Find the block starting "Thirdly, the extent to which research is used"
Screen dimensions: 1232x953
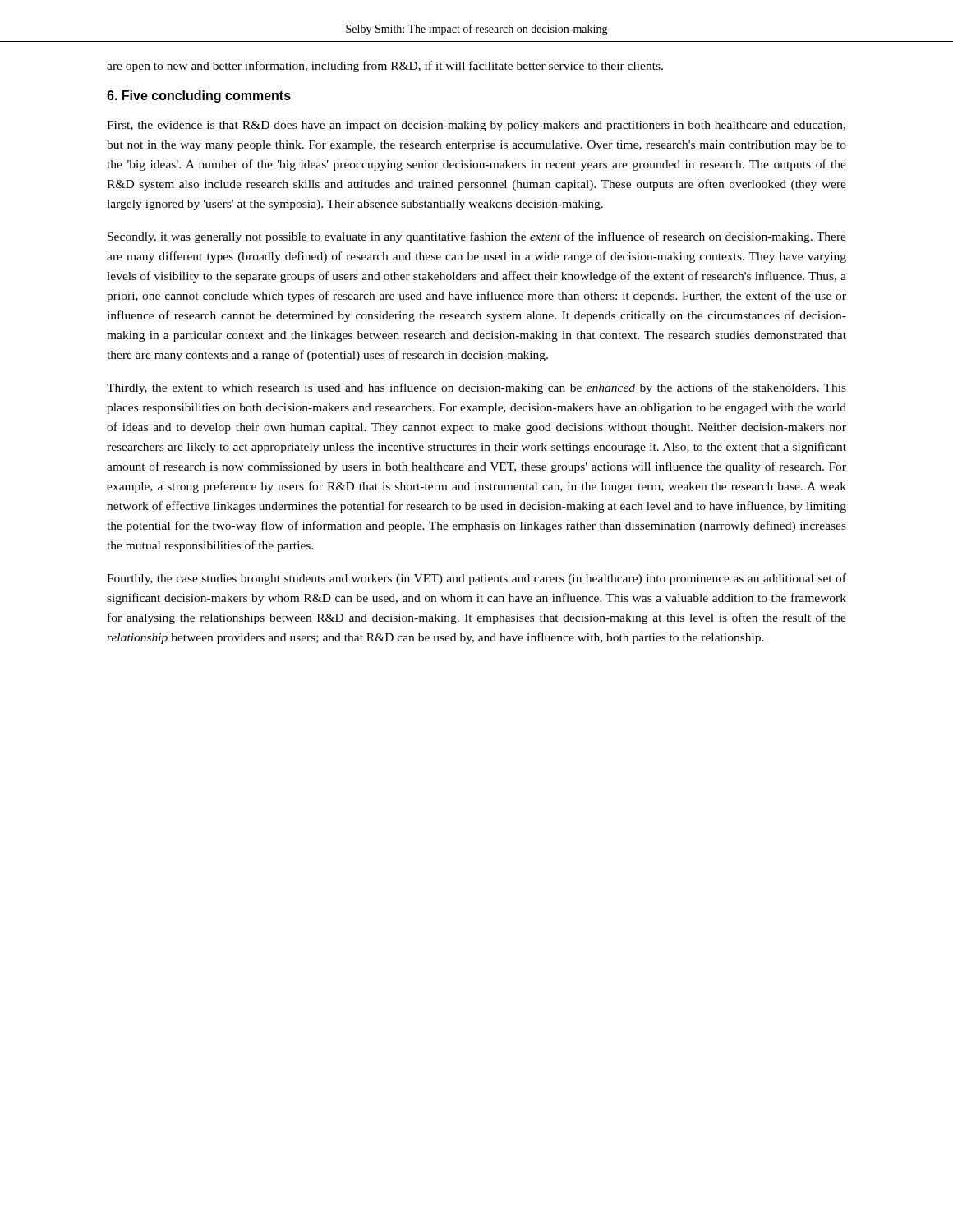[x=476, y=466]
